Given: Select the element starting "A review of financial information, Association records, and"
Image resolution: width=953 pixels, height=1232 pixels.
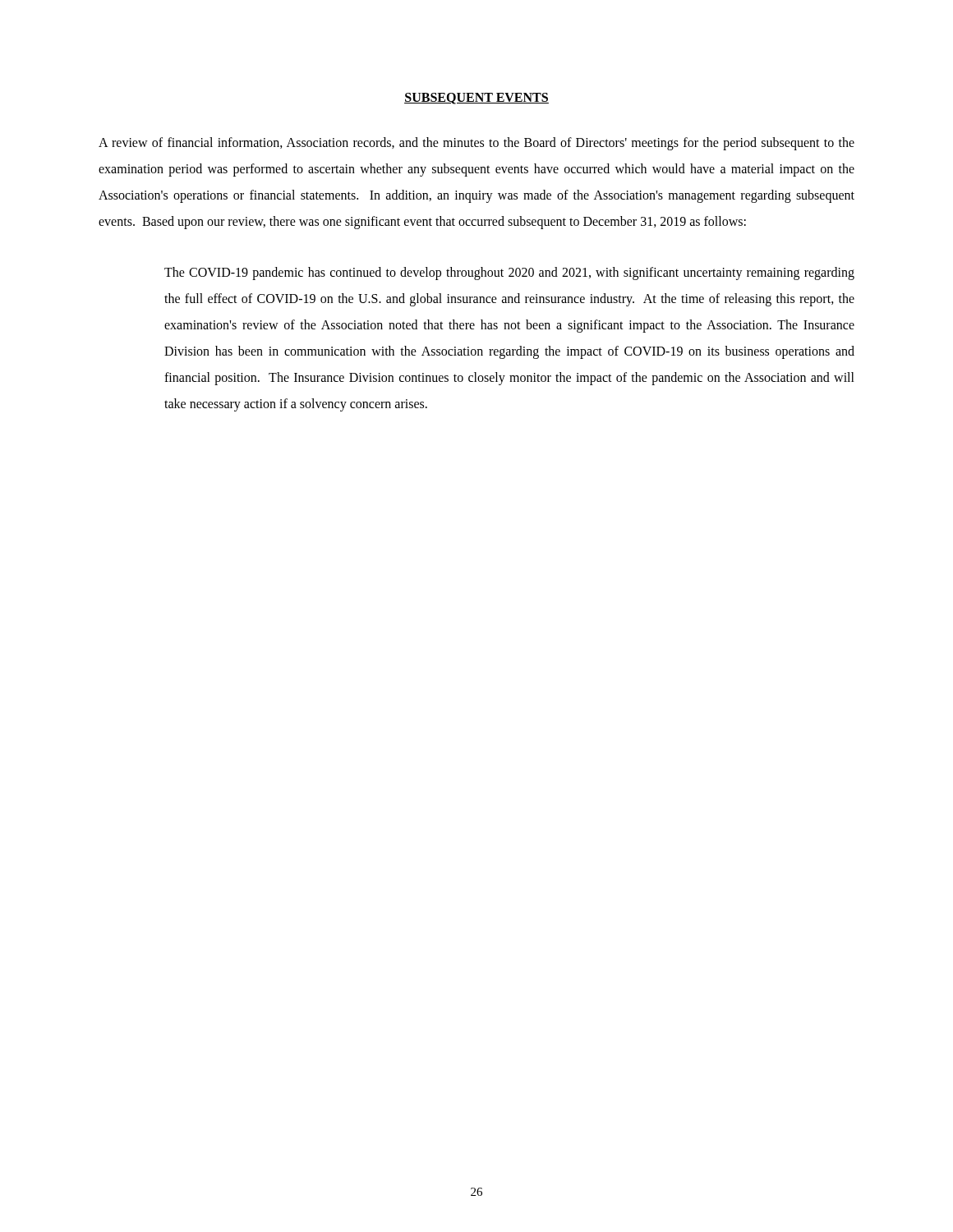Looking at the screenshot, I should 476,182.
